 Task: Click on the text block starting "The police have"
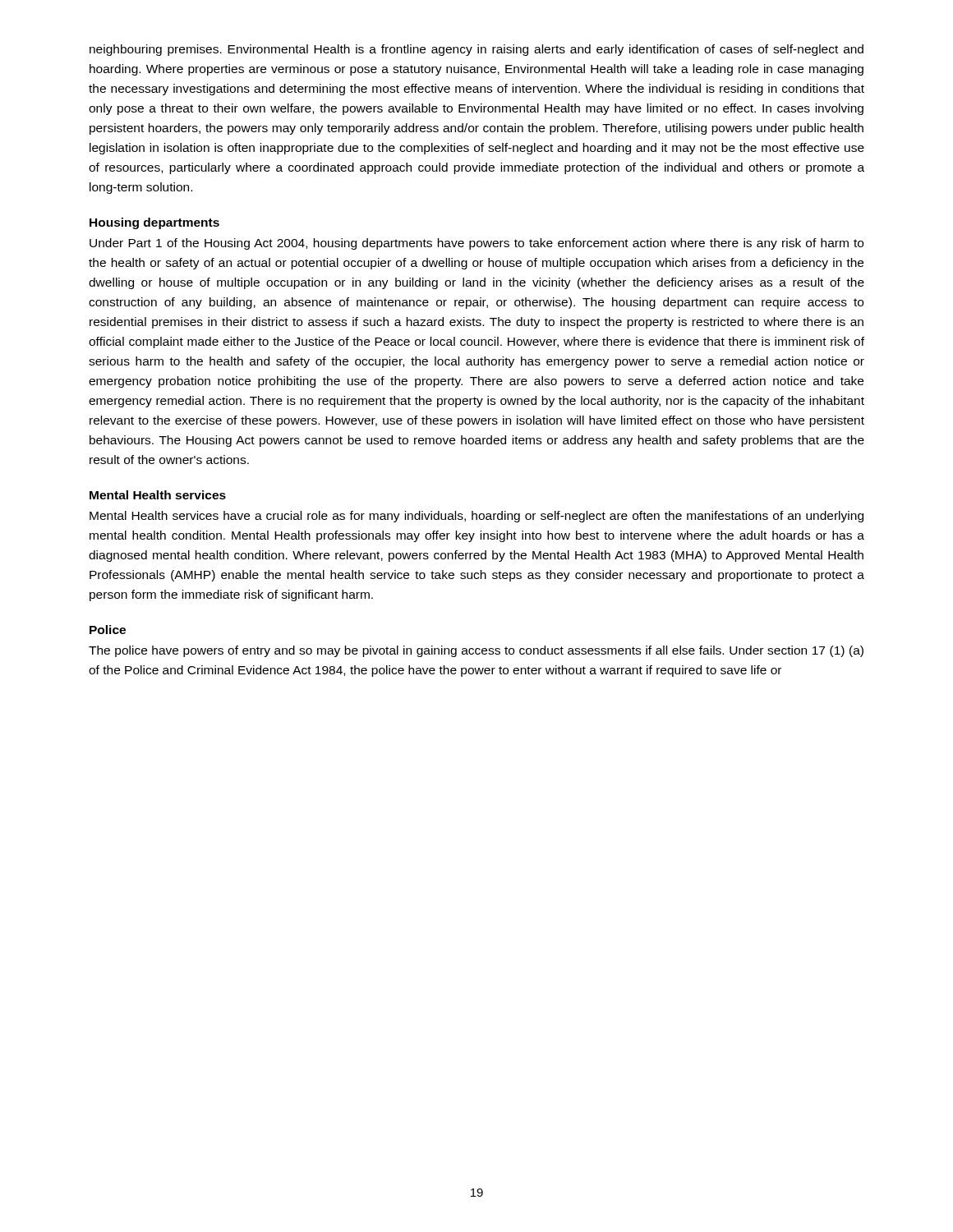pos(476,660)
